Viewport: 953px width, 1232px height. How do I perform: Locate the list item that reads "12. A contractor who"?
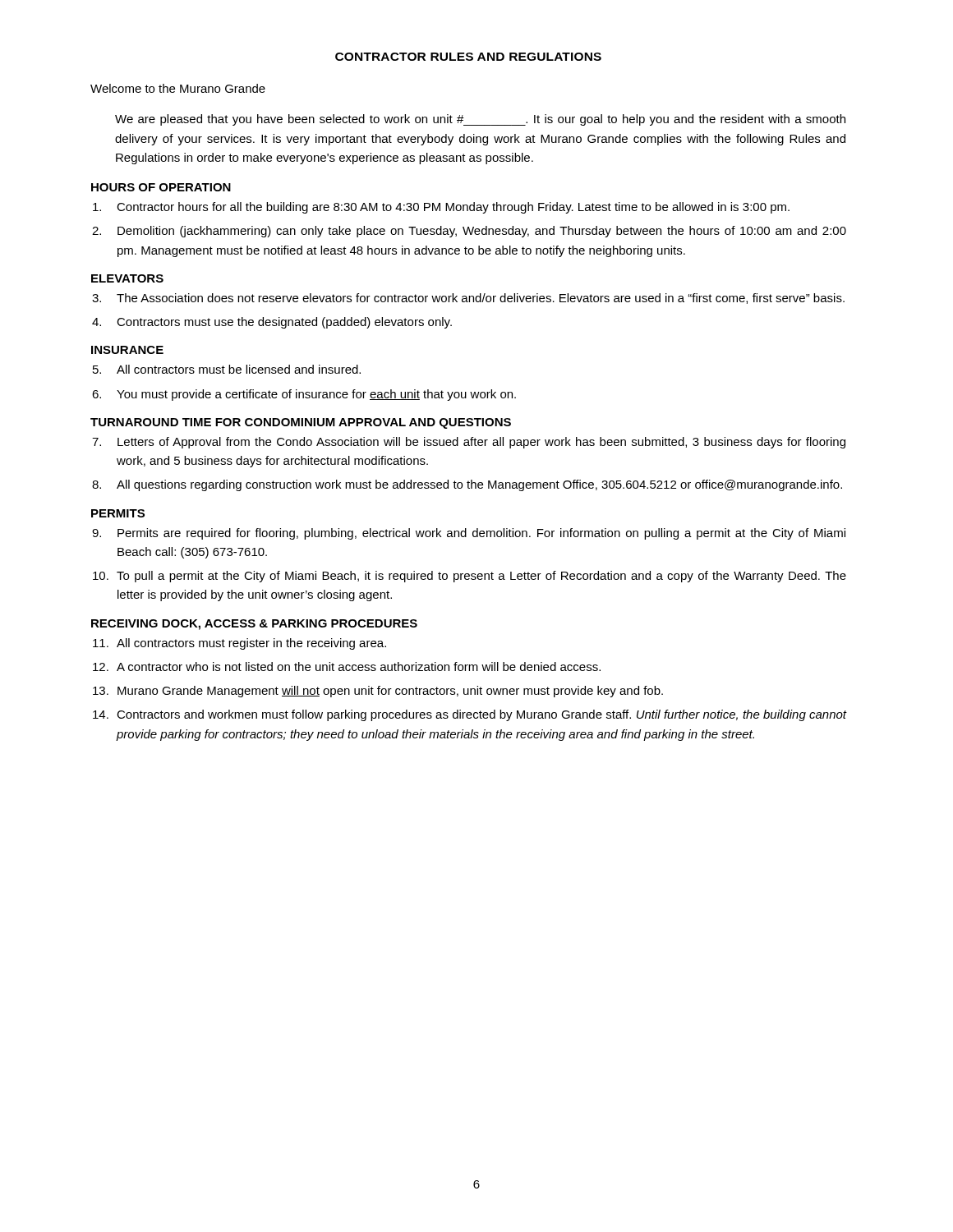pyautogui.click(x=468, y=666)
